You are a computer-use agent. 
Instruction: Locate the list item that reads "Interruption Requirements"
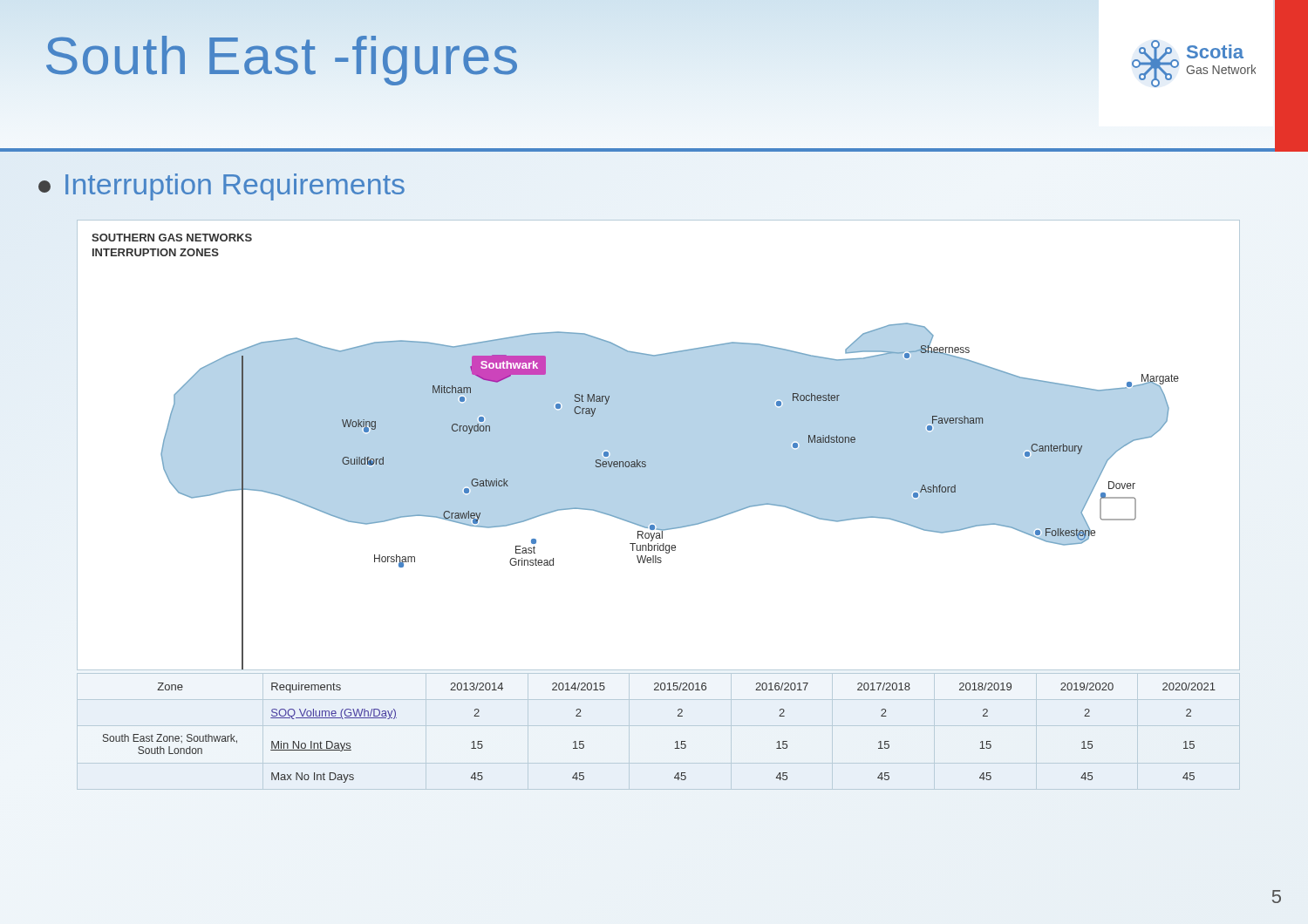coord(222,184)
